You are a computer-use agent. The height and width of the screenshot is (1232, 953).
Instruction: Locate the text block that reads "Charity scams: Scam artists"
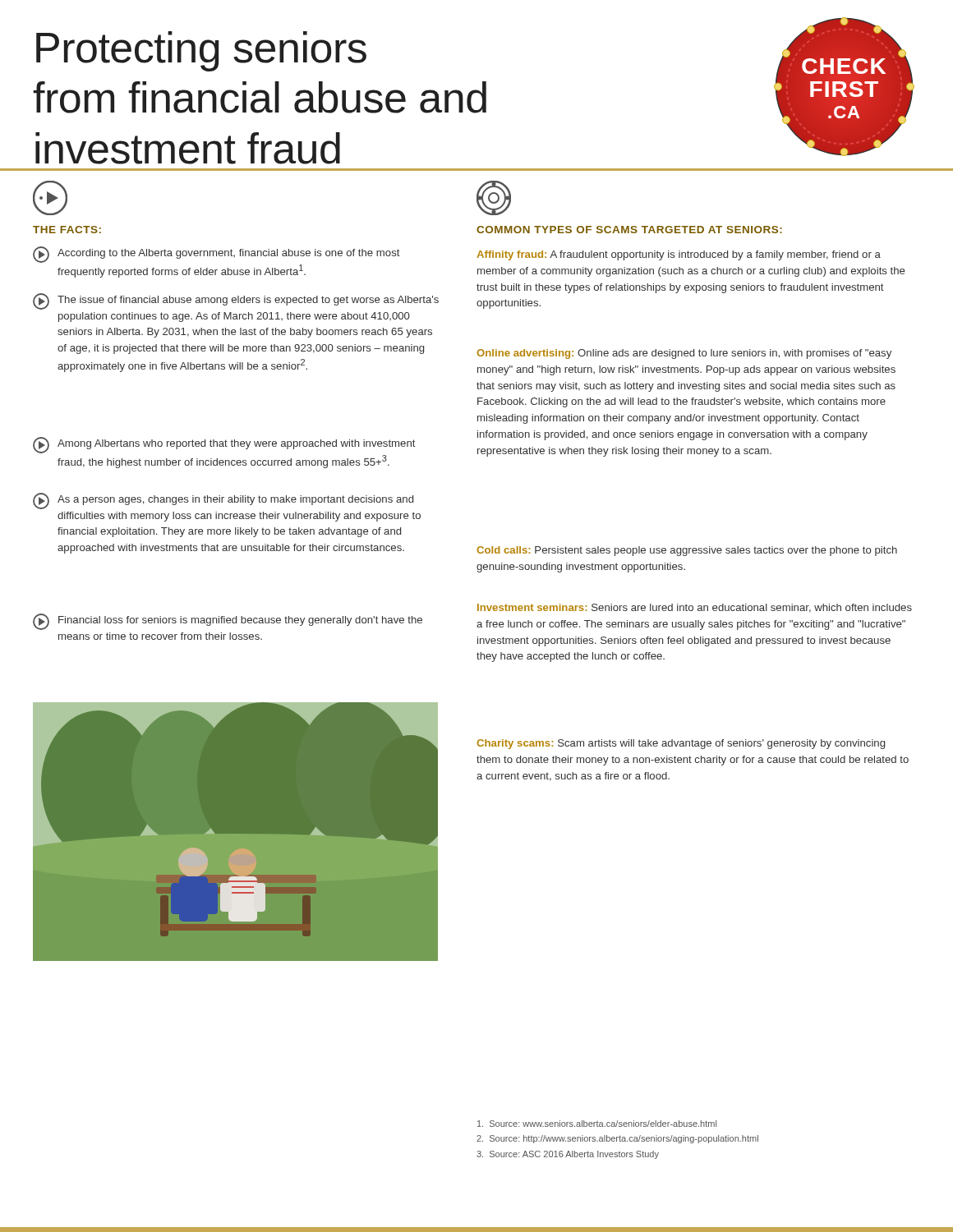point(694,760)
